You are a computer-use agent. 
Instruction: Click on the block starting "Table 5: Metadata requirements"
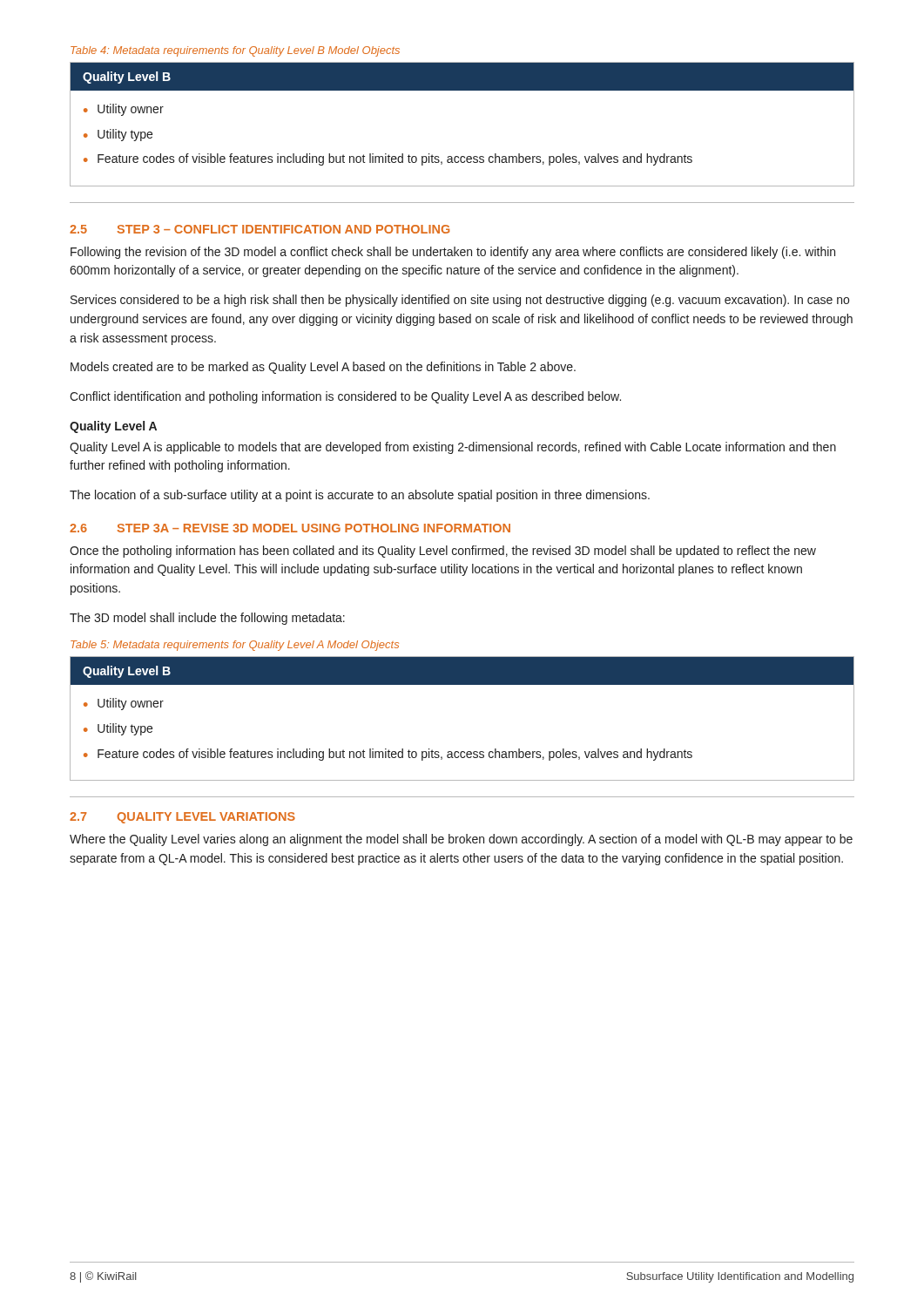[x=235, y=645]
